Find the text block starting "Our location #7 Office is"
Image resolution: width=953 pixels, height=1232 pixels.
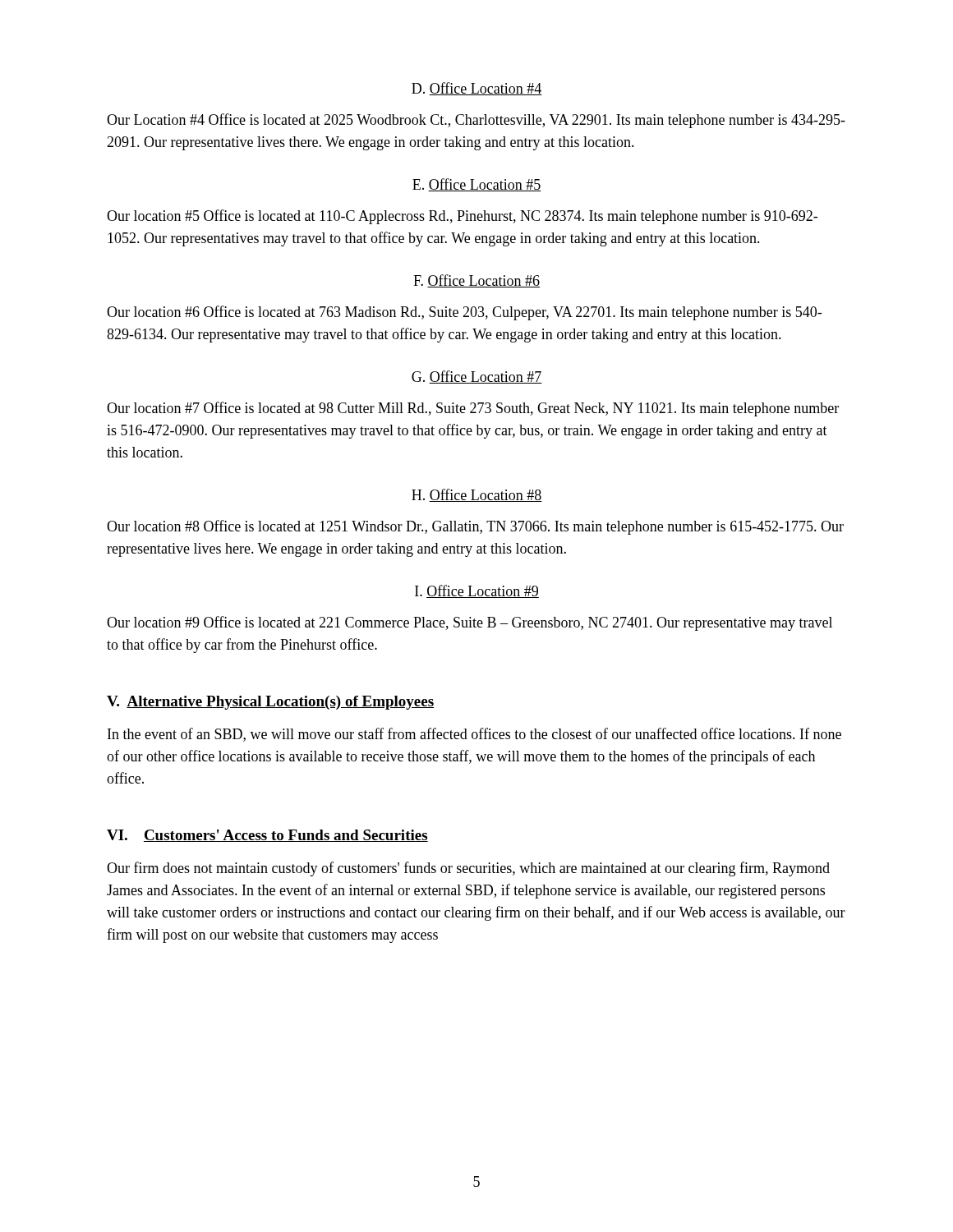(x=473, y=430)
